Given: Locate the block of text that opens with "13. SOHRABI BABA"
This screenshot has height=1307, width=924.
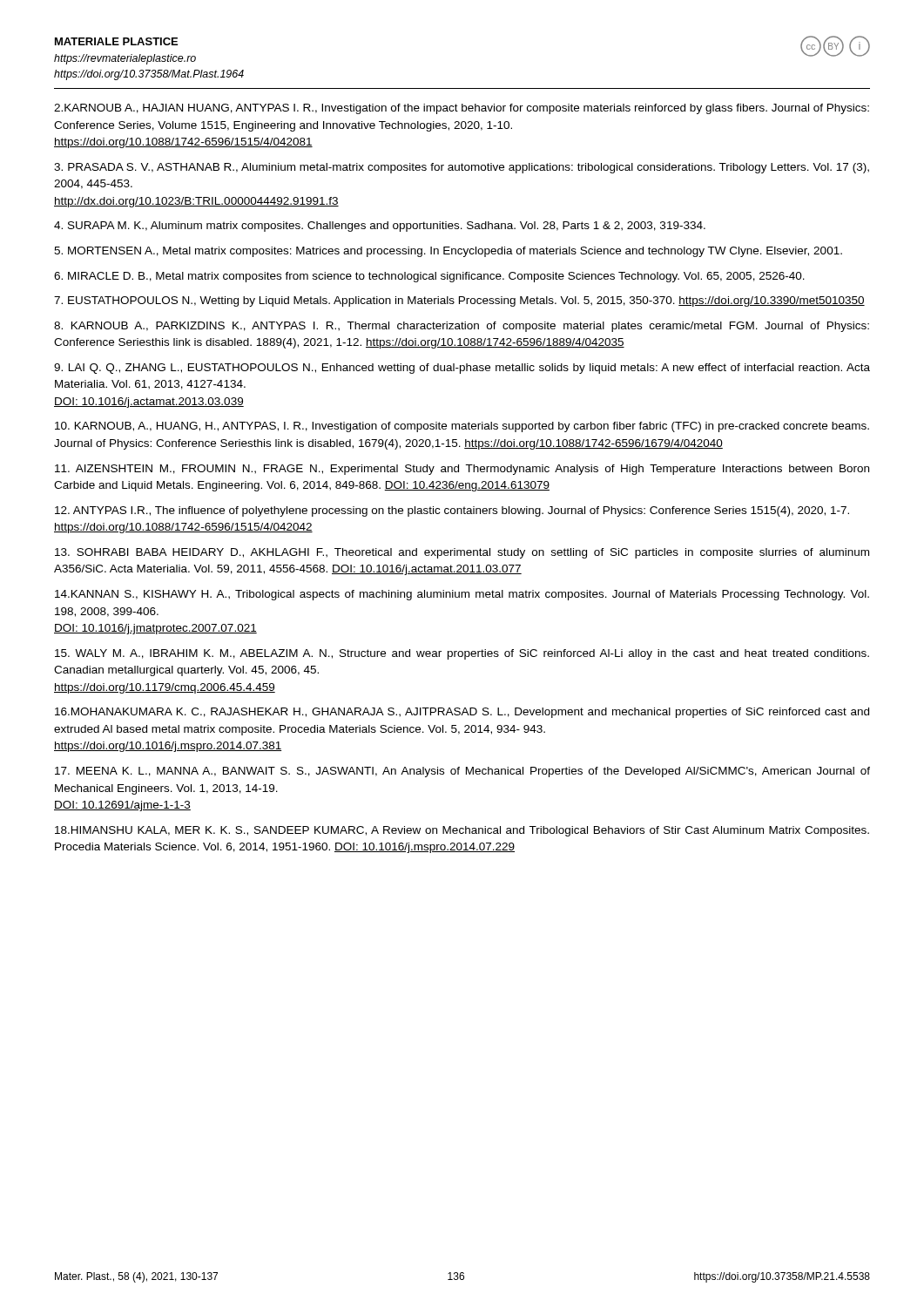Looking at the screenshot, I should click(462, 560).
